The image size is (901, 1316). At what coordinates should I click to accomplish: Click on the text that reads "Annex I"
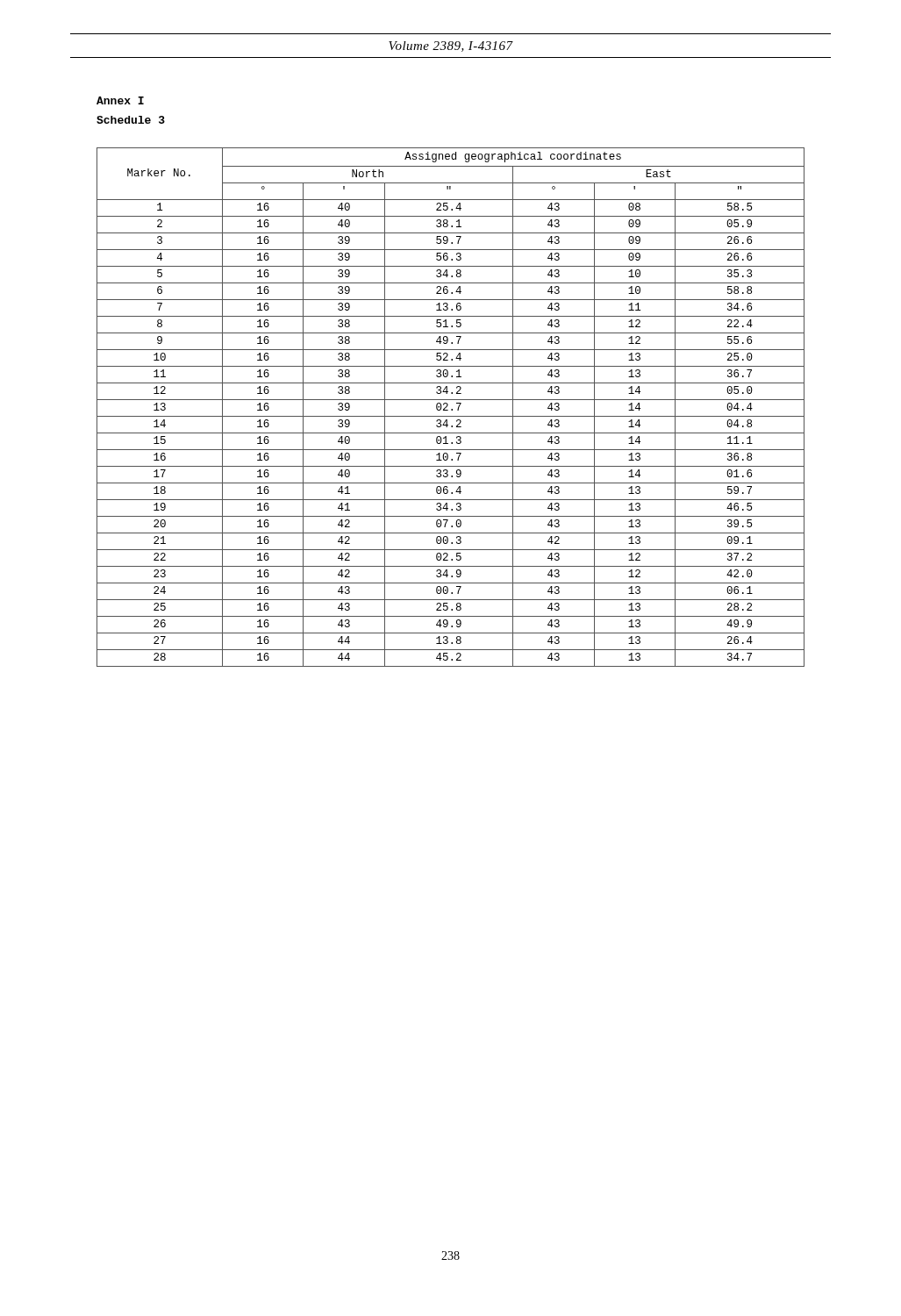[120, 101]
